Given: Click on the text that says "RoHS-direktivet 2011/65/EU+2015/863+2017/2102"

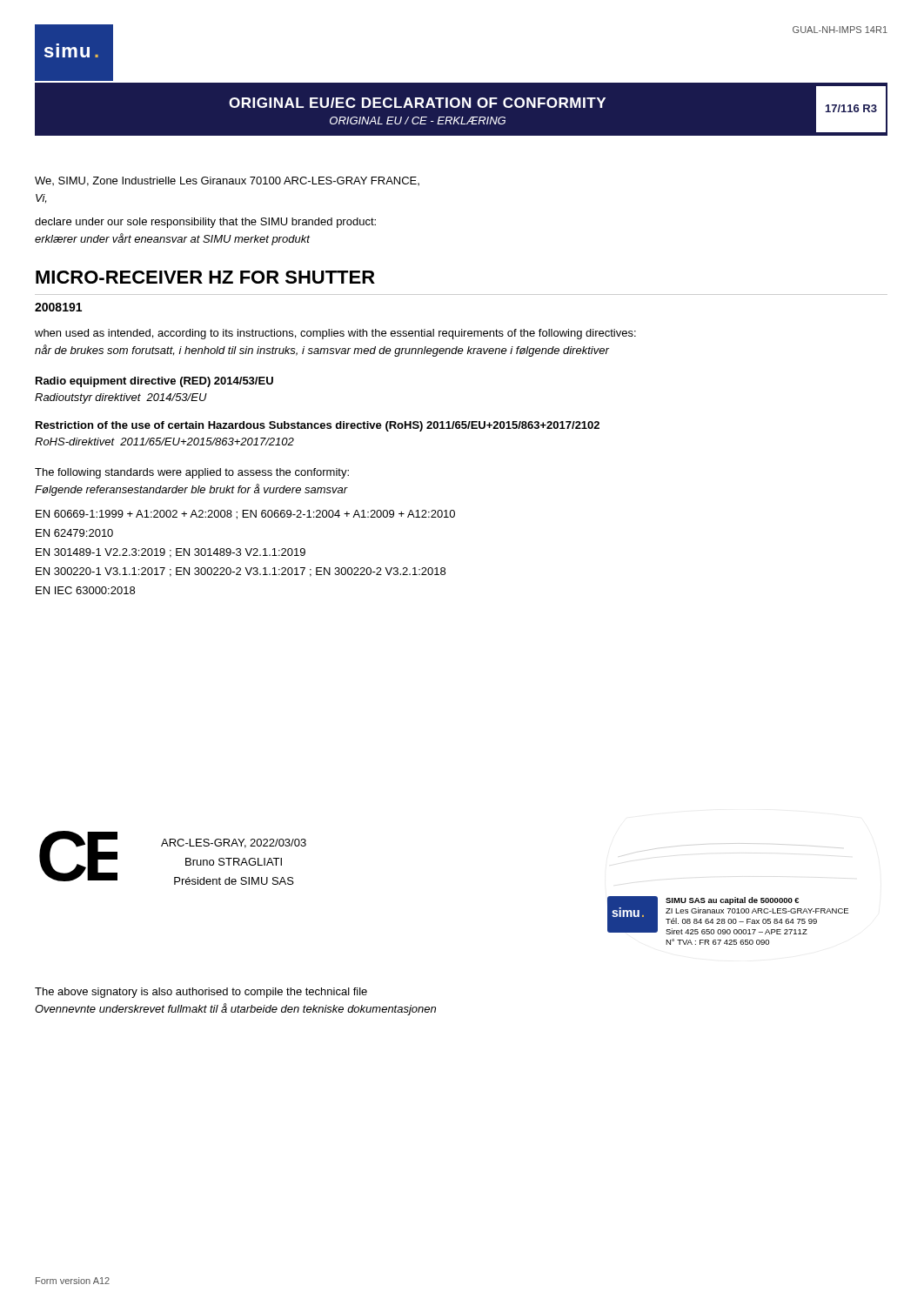Looking at the screenshot, I should (164, 441).
